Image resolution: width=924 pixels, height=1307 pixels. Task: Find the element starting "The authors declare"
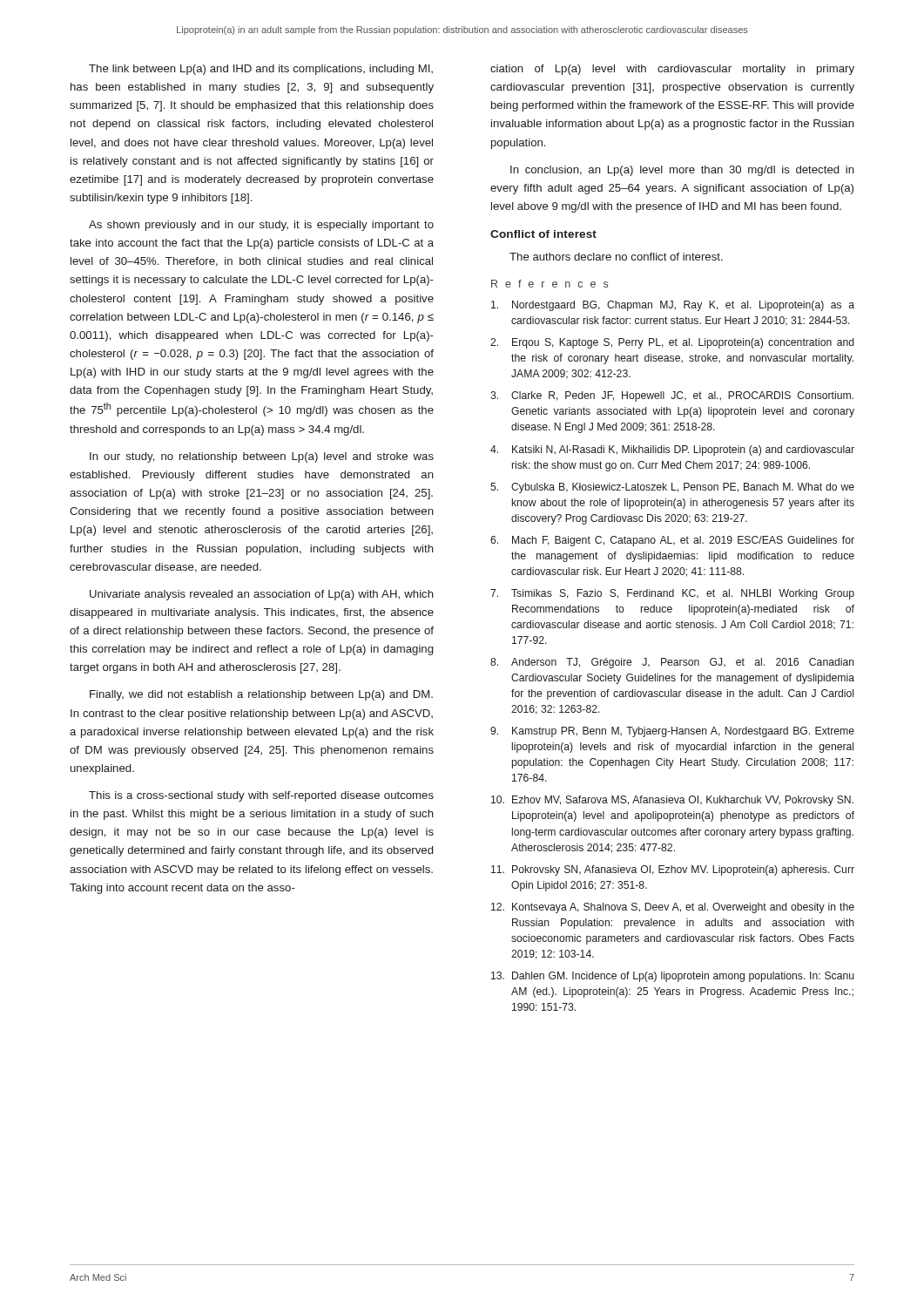point(672,257)
